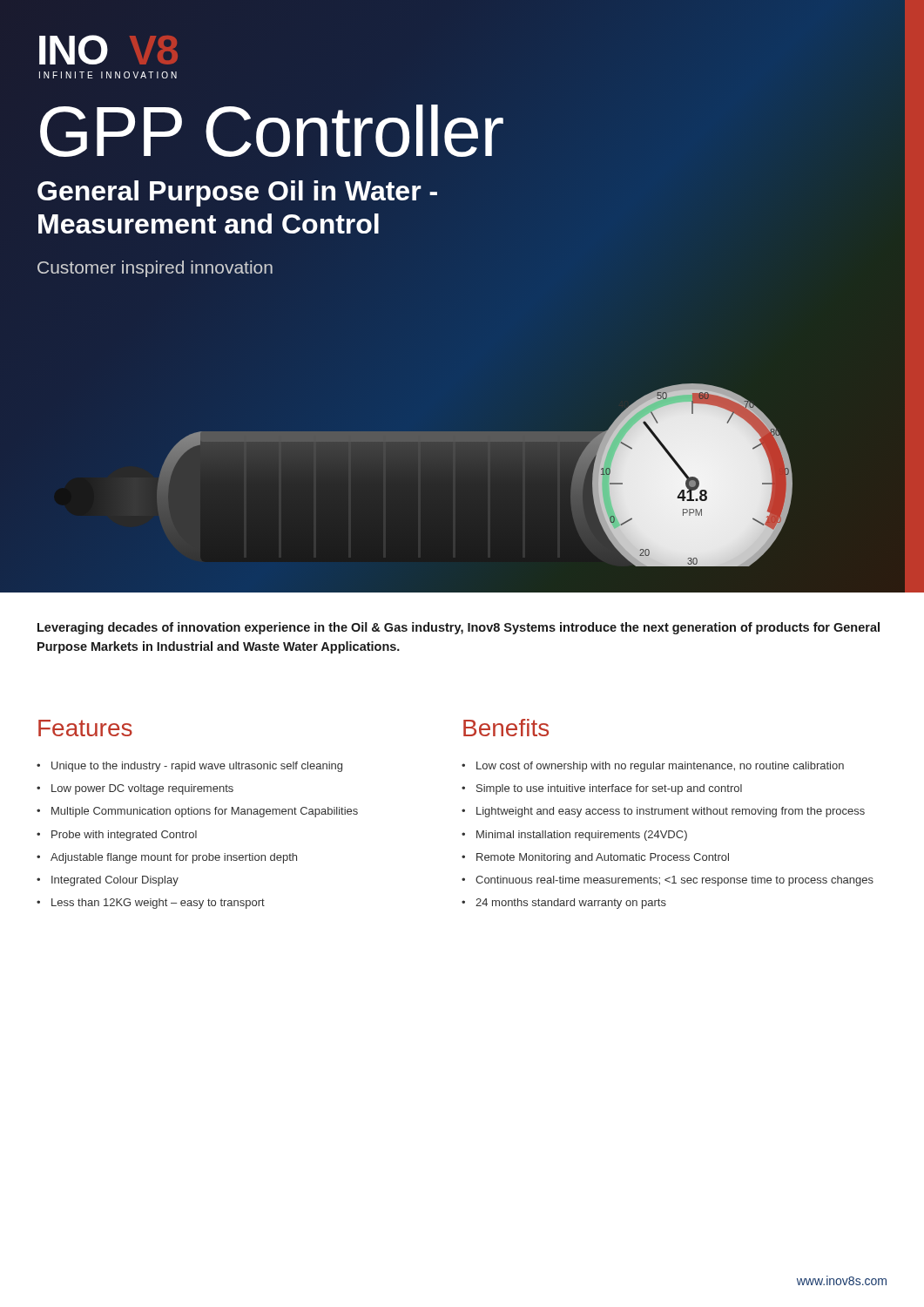
Task: Select the logo
Action: click(115, 54)
